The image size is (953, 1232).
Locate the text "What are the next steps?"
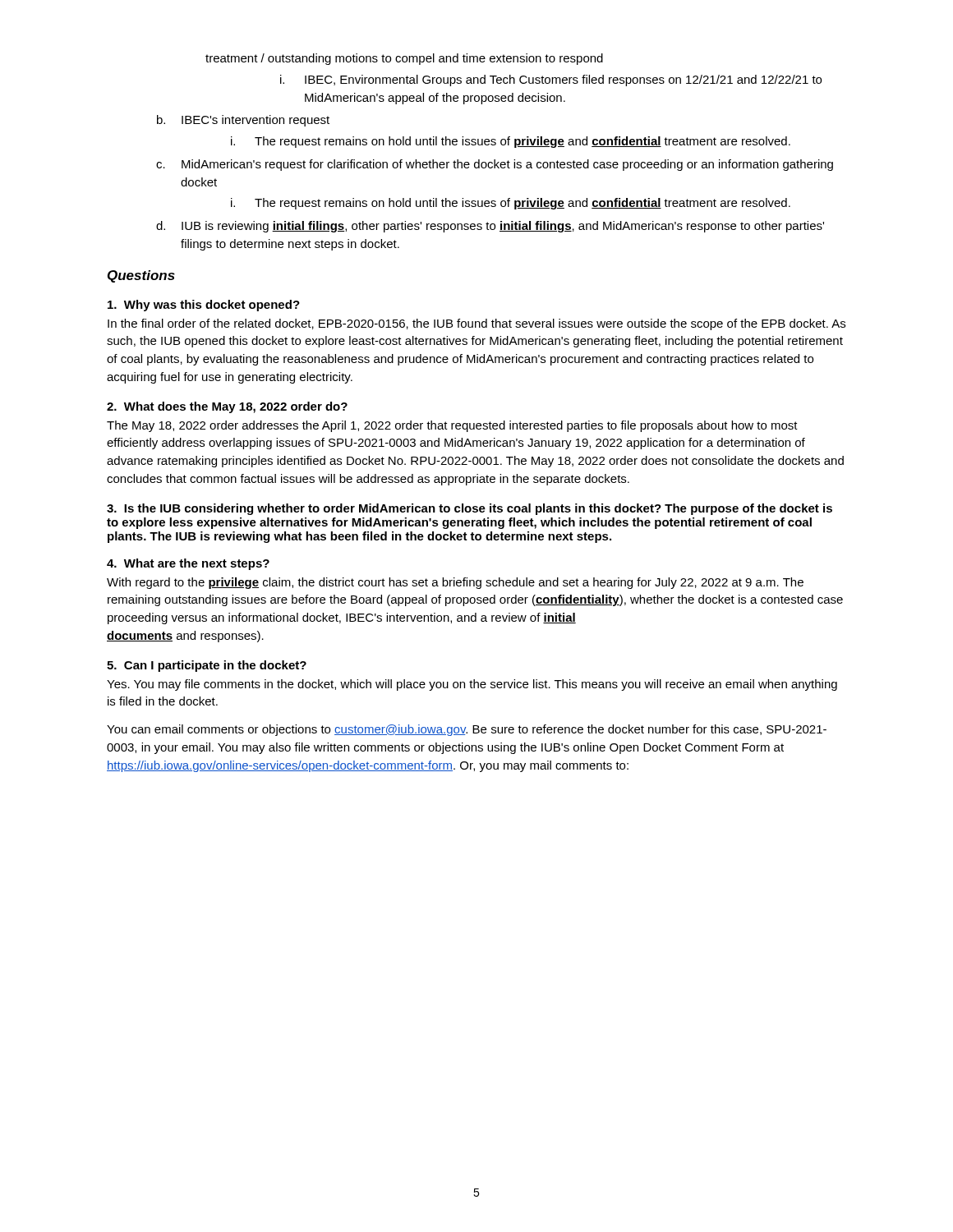188,563
